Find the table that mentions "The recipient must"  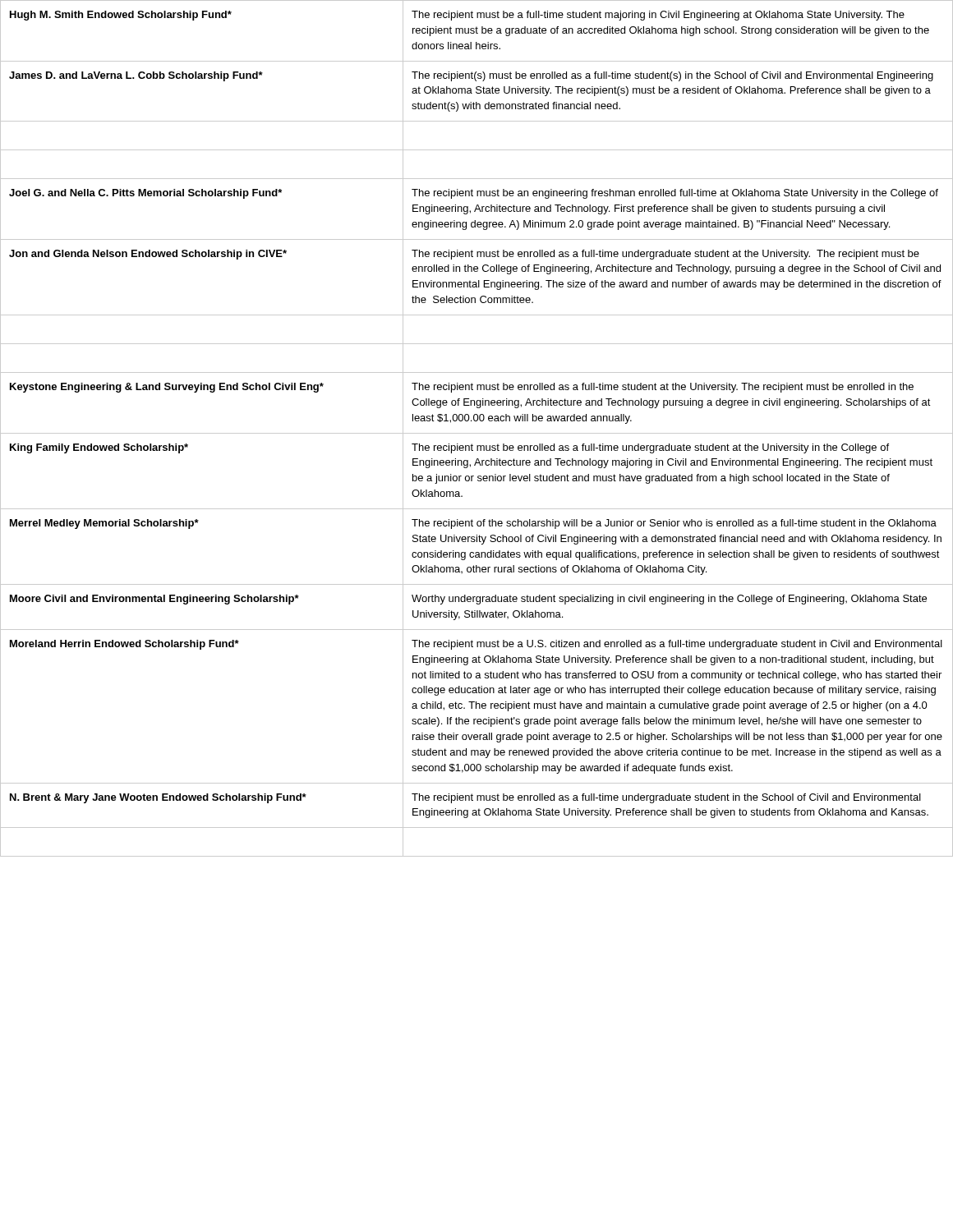pyautogui.click(x=476, y=428)
